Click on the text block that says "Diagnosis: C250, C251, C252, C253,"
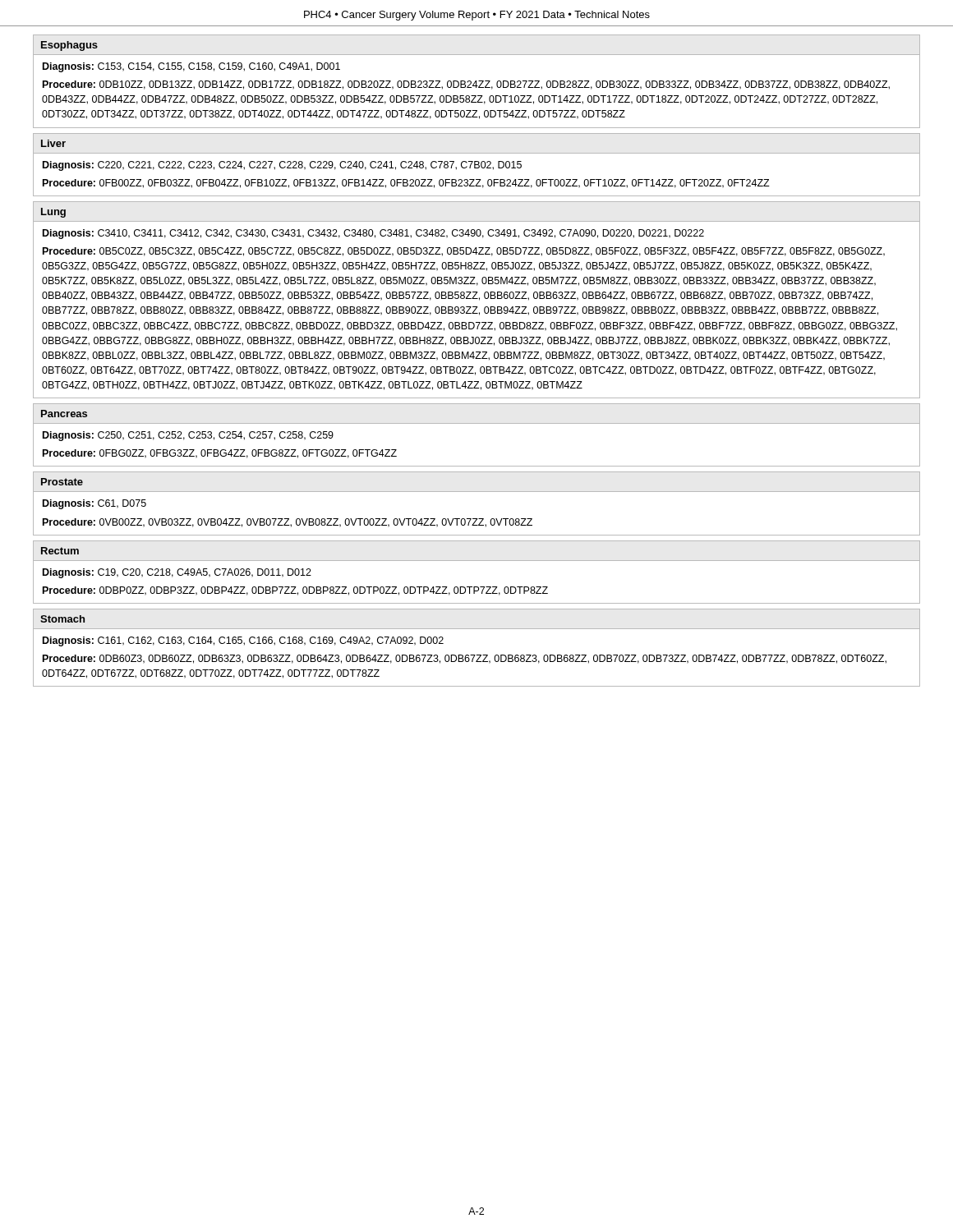The width and height of the screenshot is (953, 1232). pyautogui.click(x=188, y=435)
